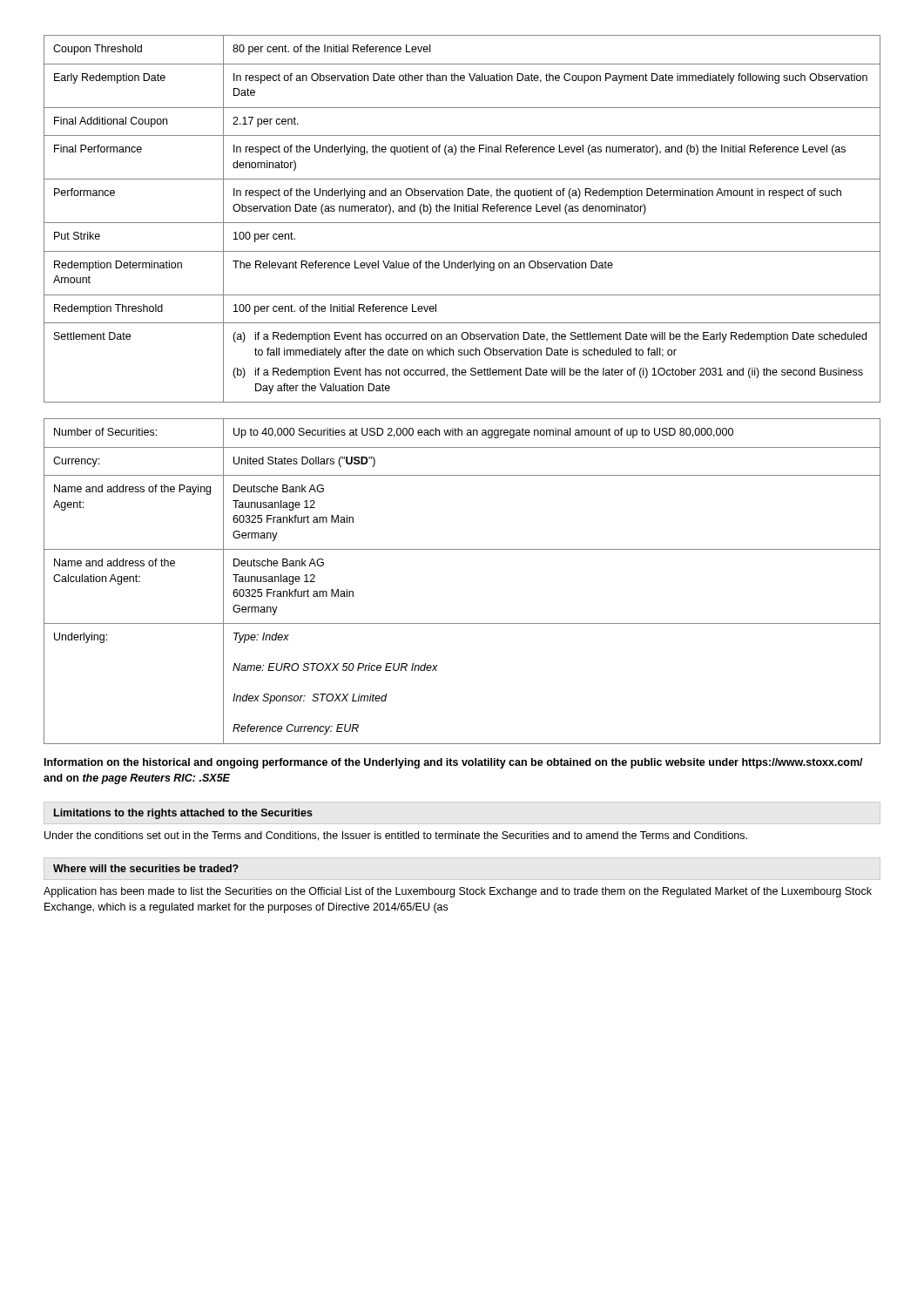Image resolution: width=924 pixels, height=1307 pixels.
Task: Click the section header that begins "Limitations to the rights attached"
Action: click(x=183, y=814)
